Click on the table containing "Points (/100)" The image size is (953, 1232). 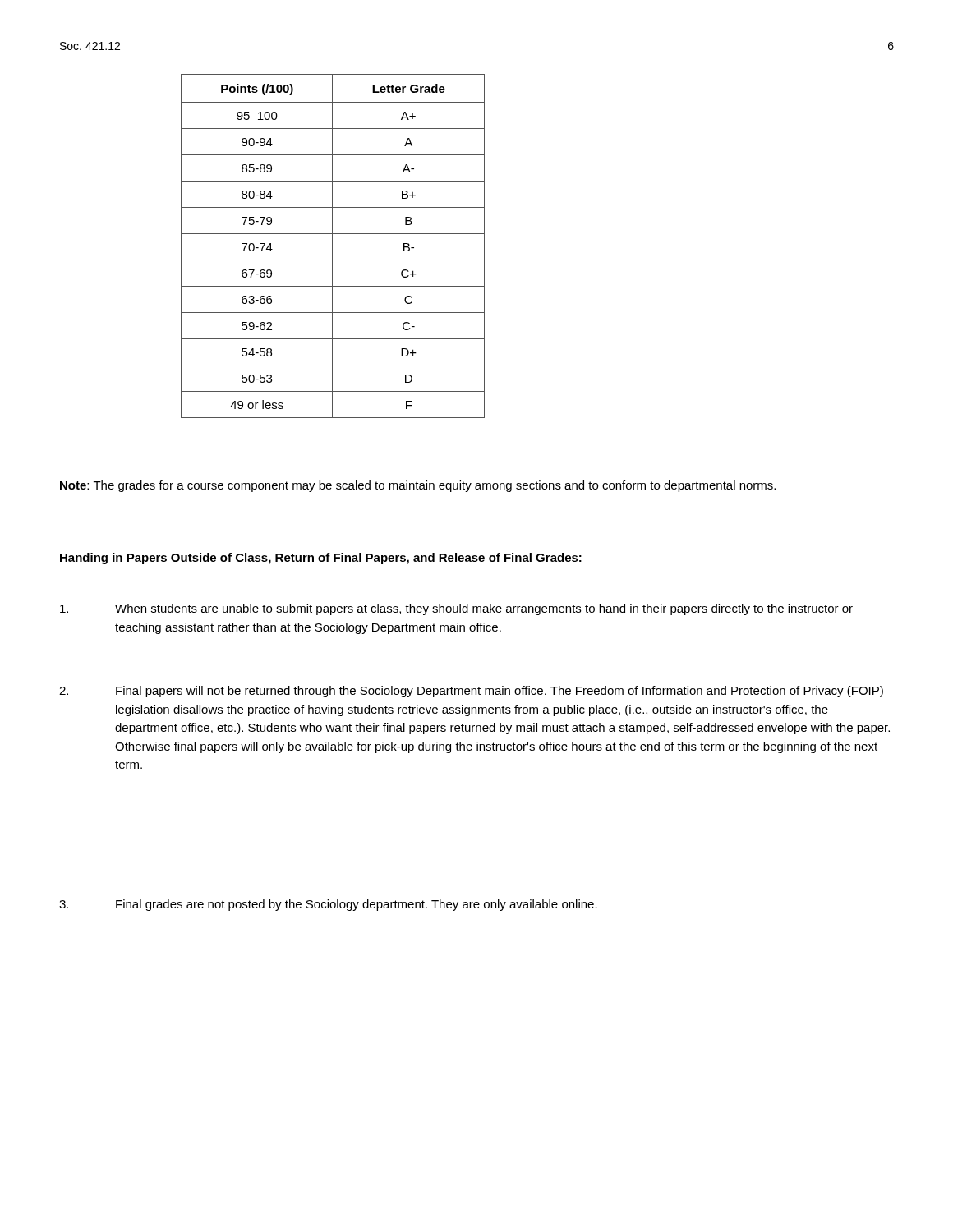click(x=333, y=246)
